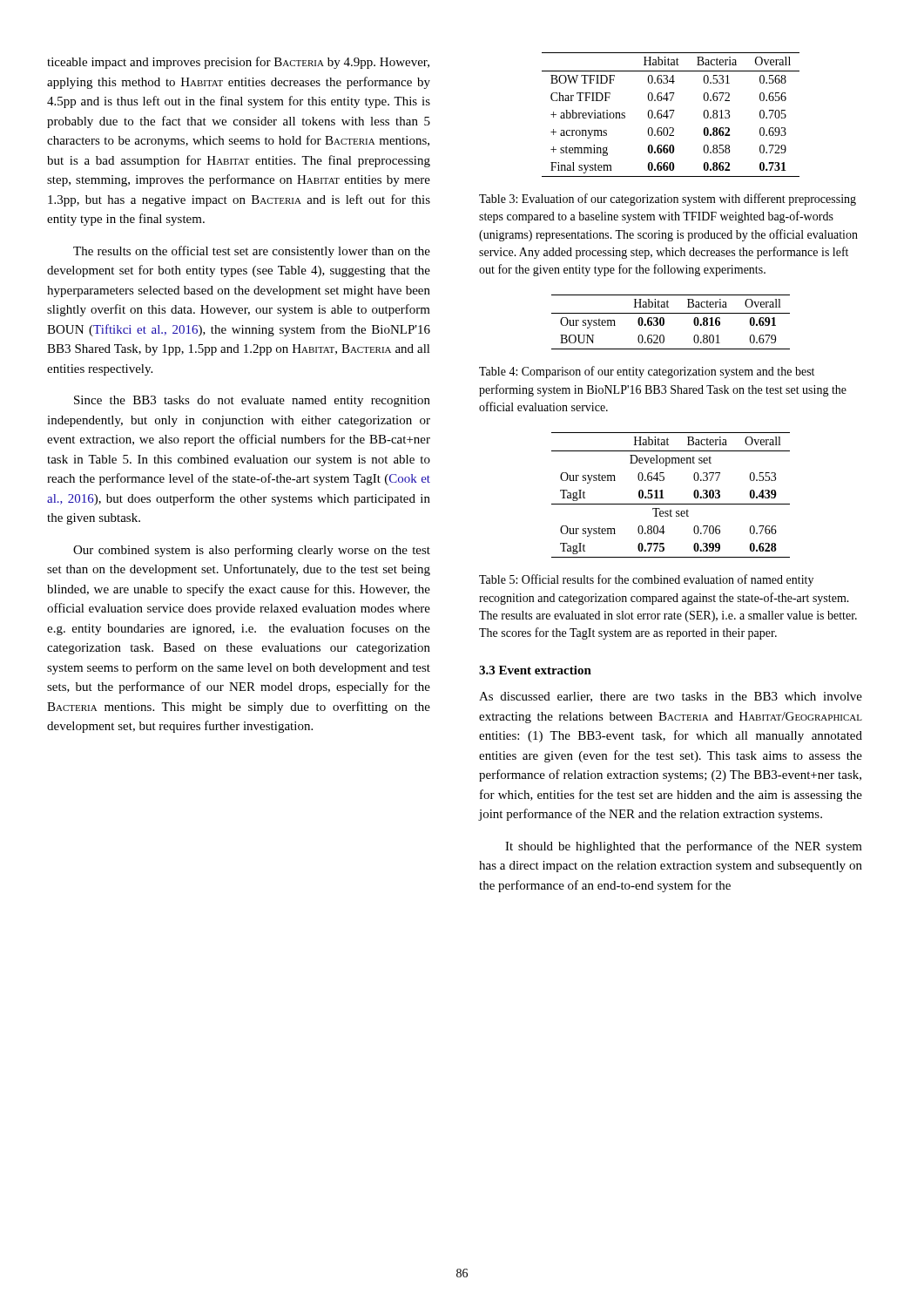Locate the text block containing "Since the BB3 tasks"
Viewport: 924px width, 1307px height.
tap(239, 459)
